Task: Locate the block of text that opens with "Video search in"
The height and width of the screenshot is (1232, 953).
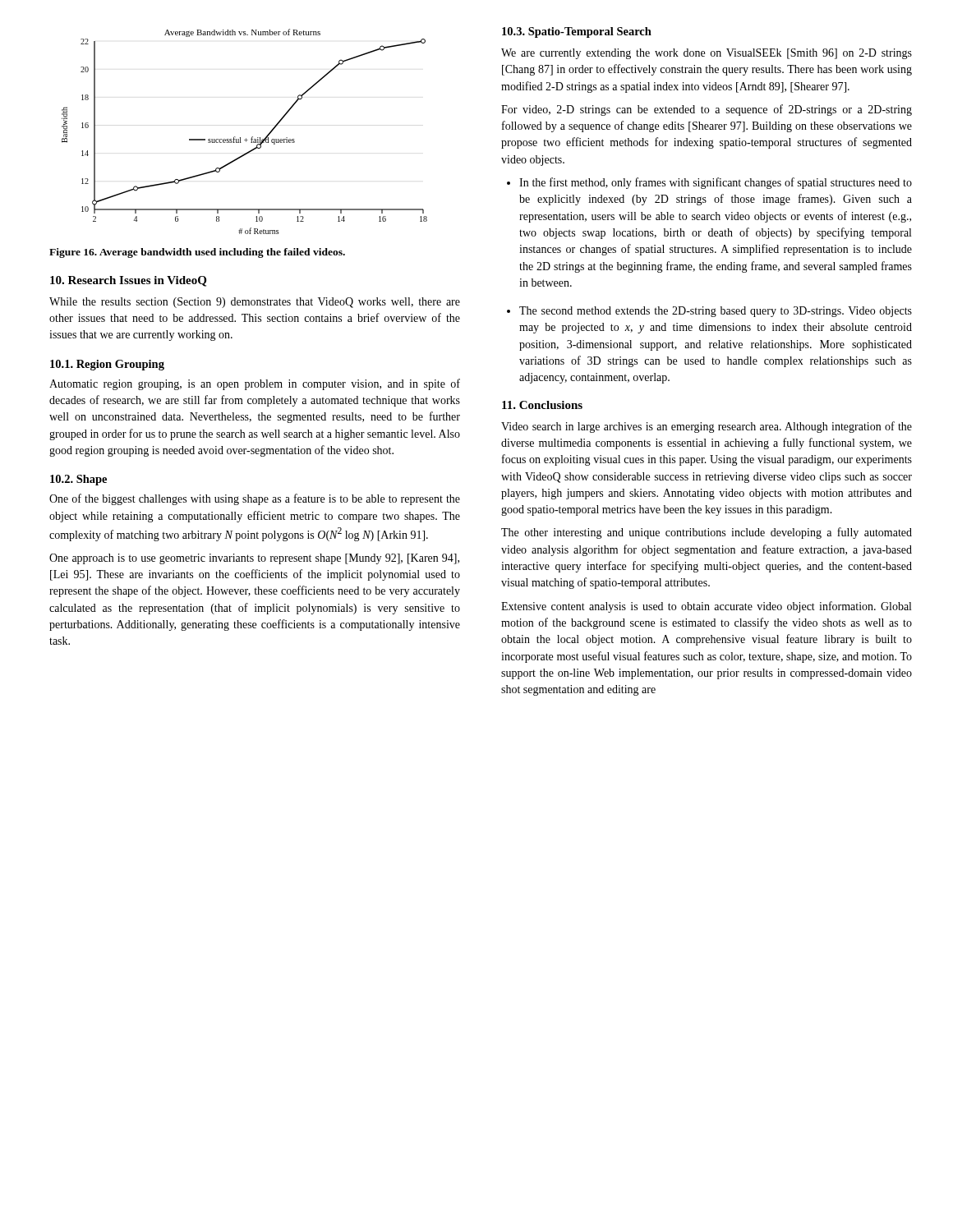Action: click(707, 468)
